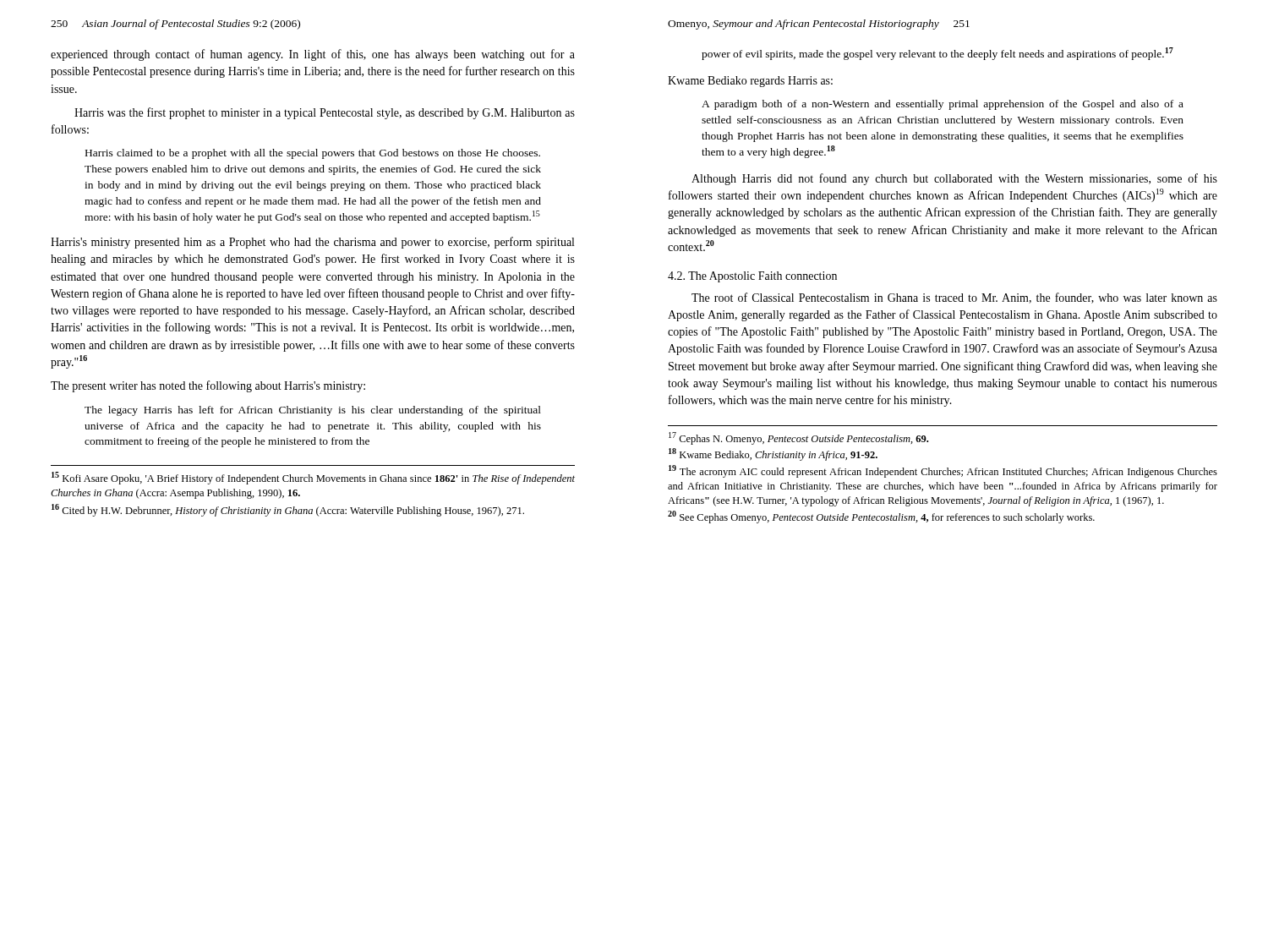Find the element starting "15 Kofi Asare Opoku, 'A Brief History of"
The height and width of the screenshot is (952, 1268).
click(x=313, y=478)
